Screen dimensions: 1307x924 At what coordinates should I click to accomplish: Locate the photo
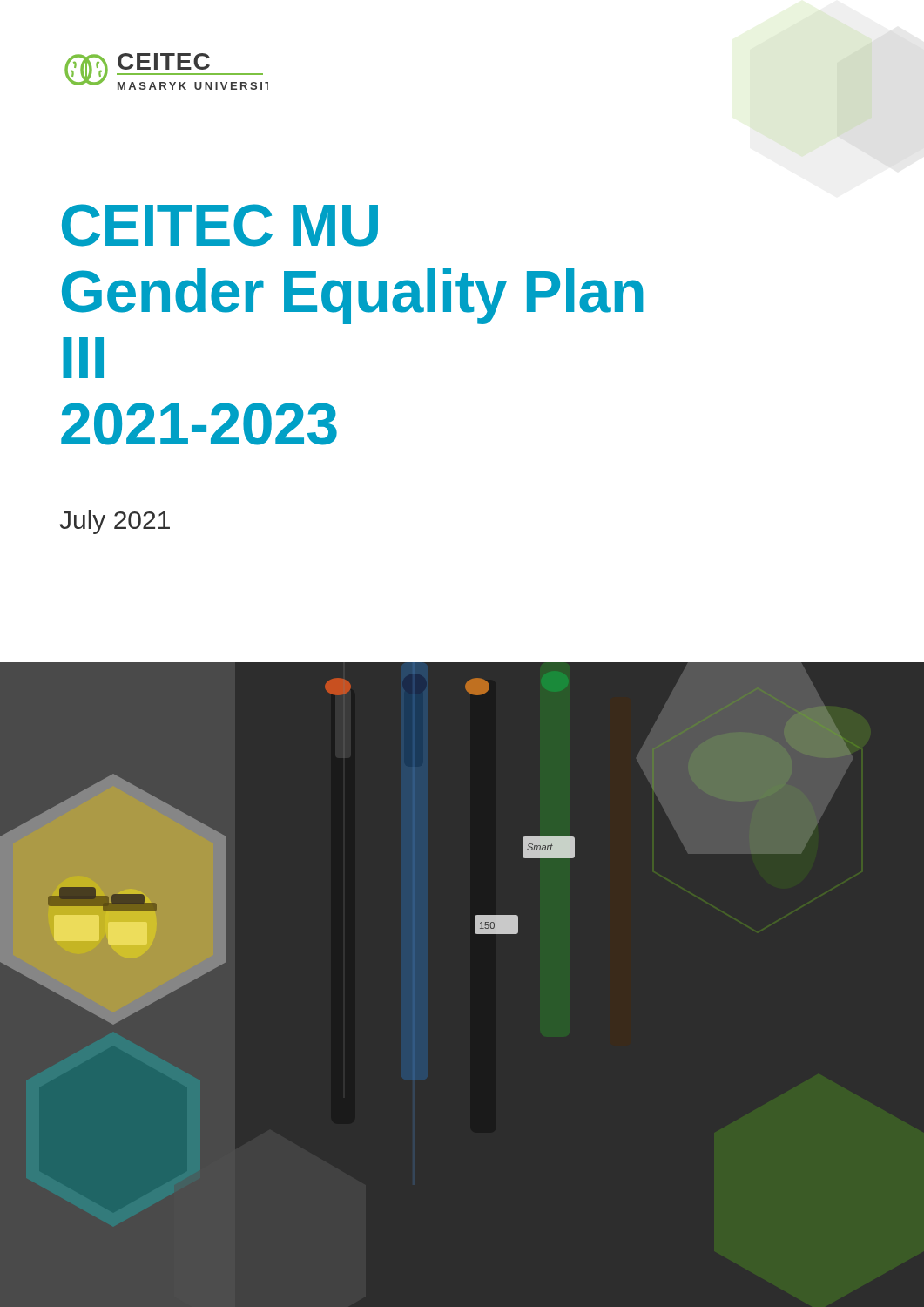462,985
